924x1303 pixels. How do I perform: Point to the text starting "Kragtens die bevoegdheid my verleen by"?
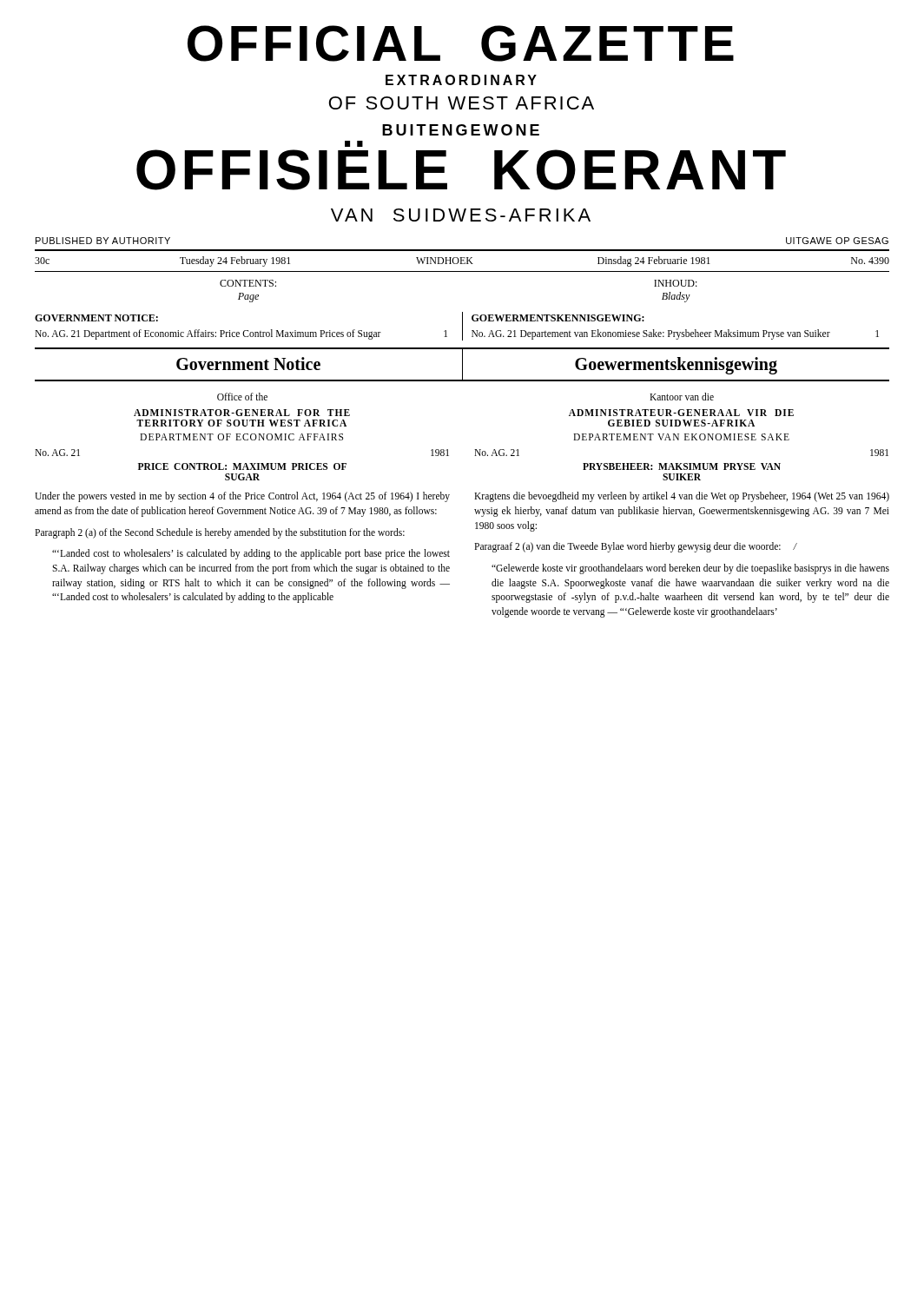[x=682, y=511]
